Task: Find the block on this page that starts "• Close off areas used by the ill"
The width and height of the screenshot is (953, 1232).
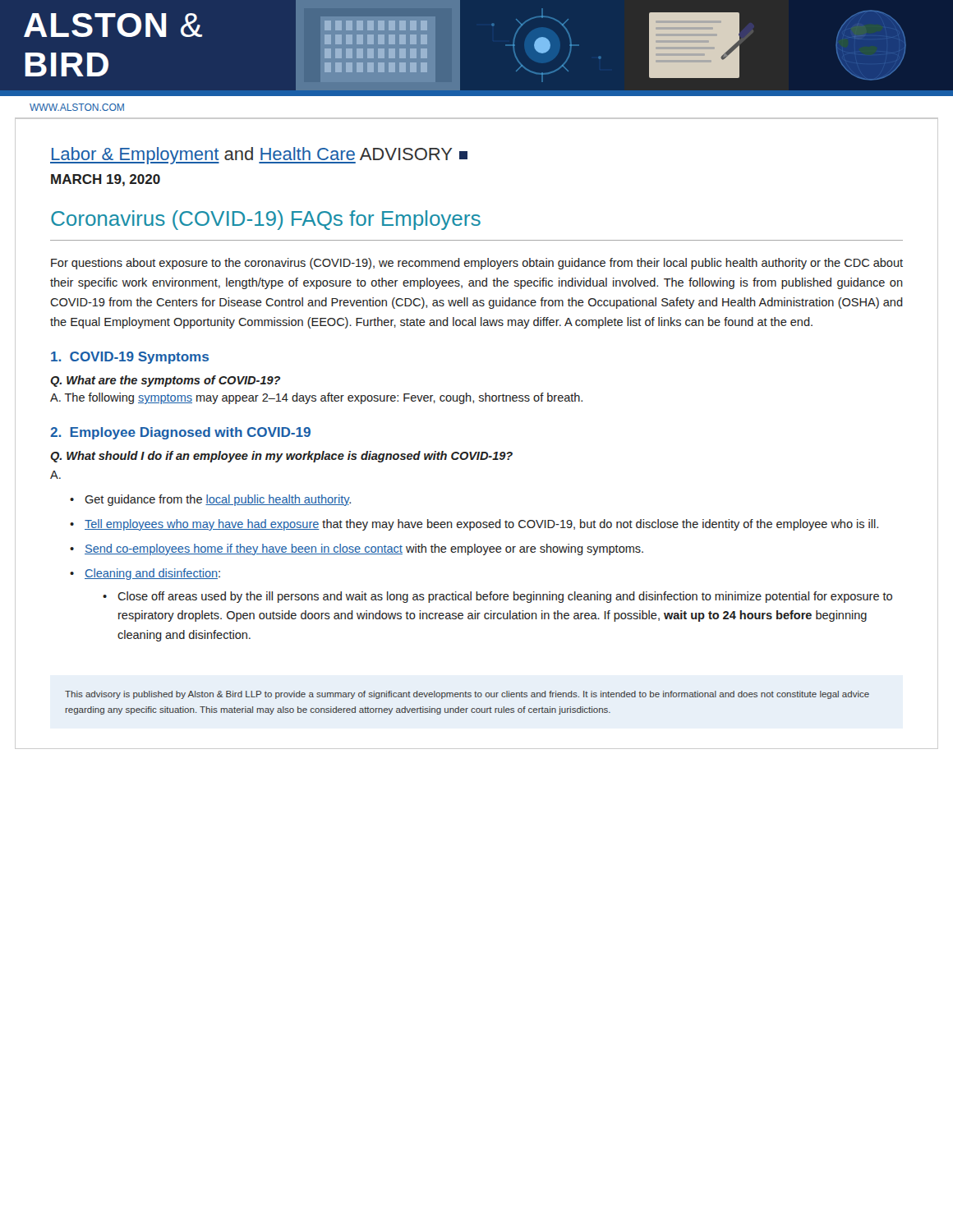Action: click(x=498, y=614)
